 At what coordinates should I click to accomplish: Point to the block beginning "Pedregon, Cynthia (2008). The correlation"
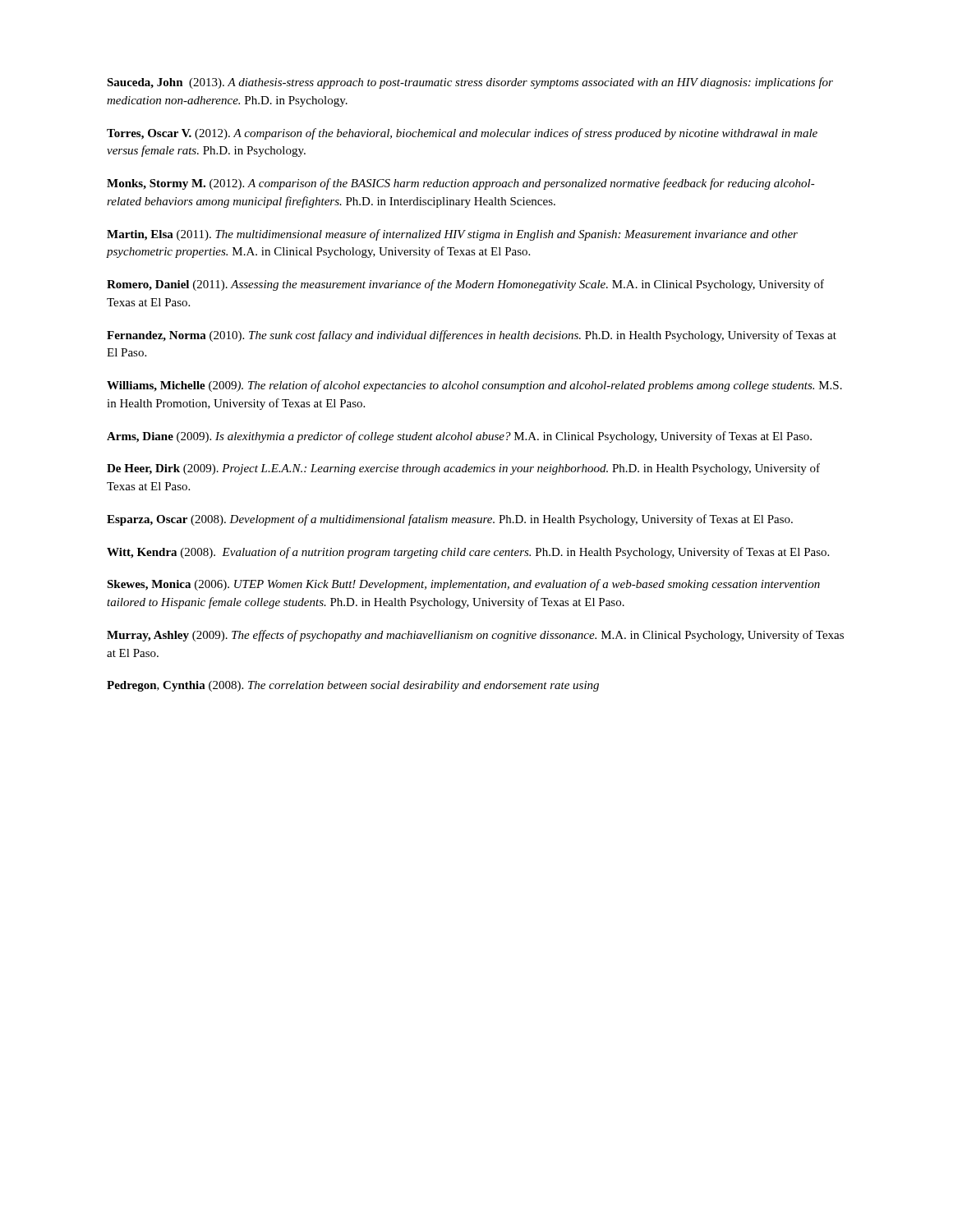[x=476, y=686]
